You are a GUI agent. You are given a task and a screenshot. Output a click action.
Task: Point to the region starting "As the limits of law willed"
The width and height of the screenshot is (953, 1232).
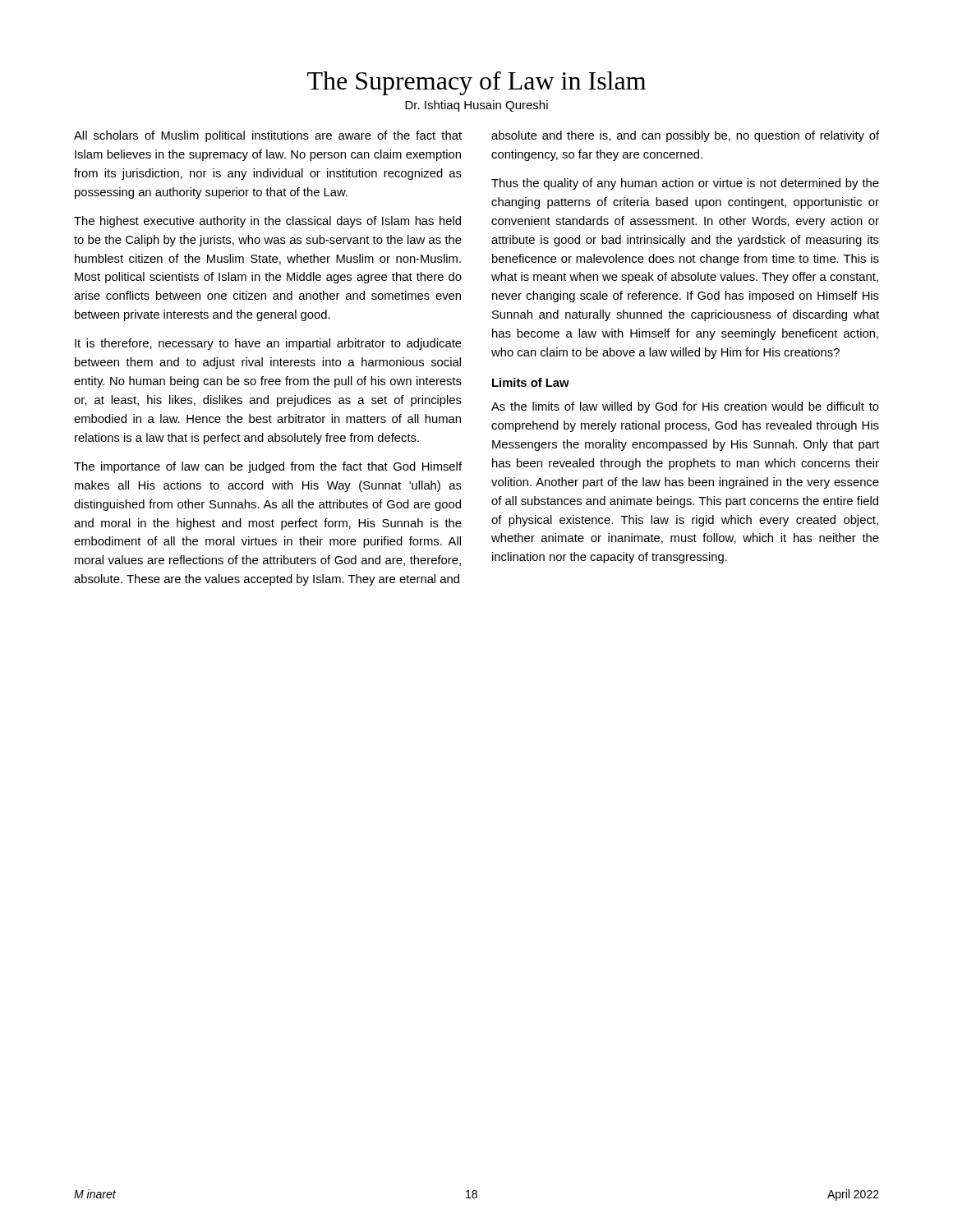(x=685, y=482)
